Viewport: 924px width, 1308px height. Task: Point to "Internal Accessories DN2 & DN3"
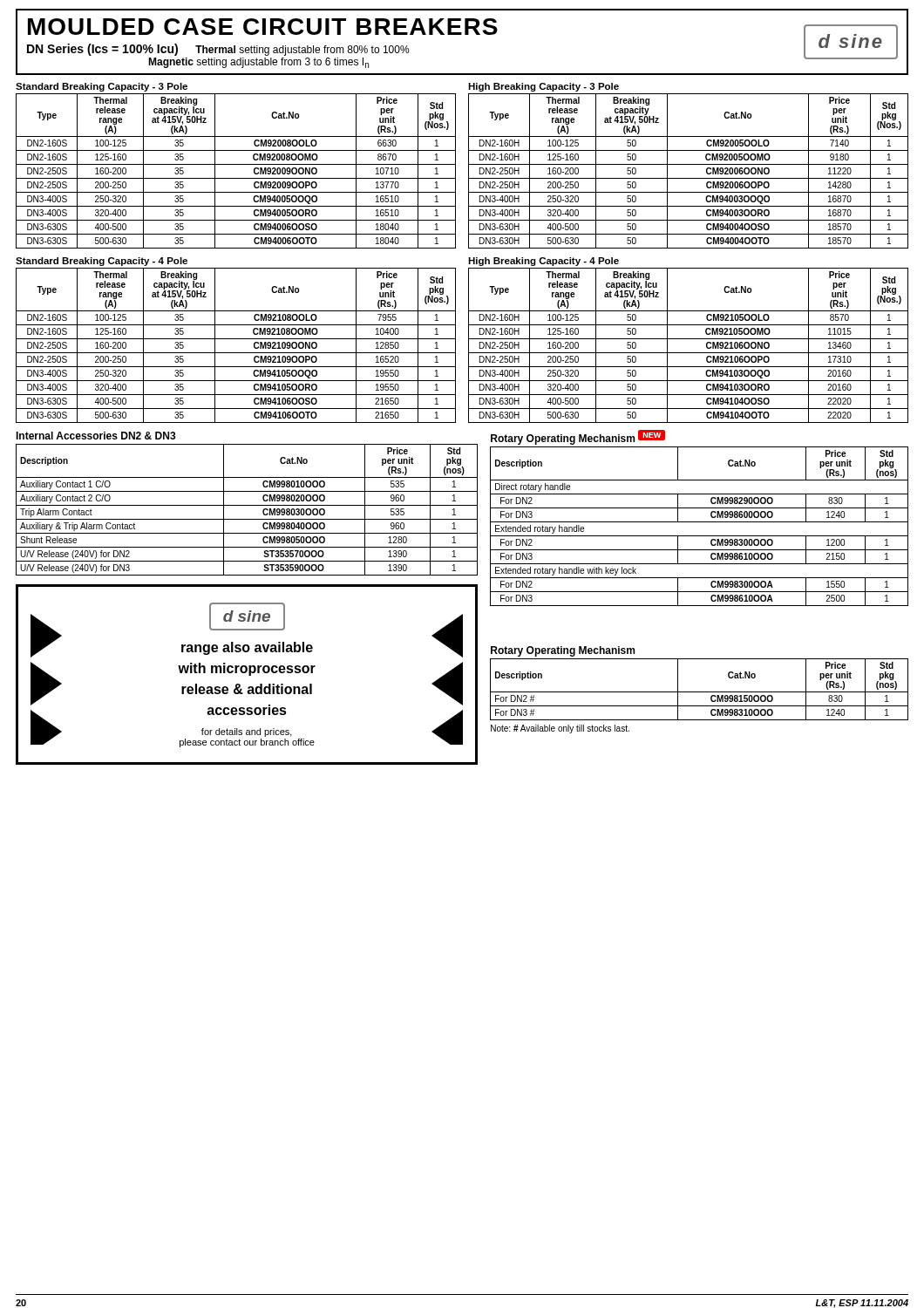[x=96, y=436]
